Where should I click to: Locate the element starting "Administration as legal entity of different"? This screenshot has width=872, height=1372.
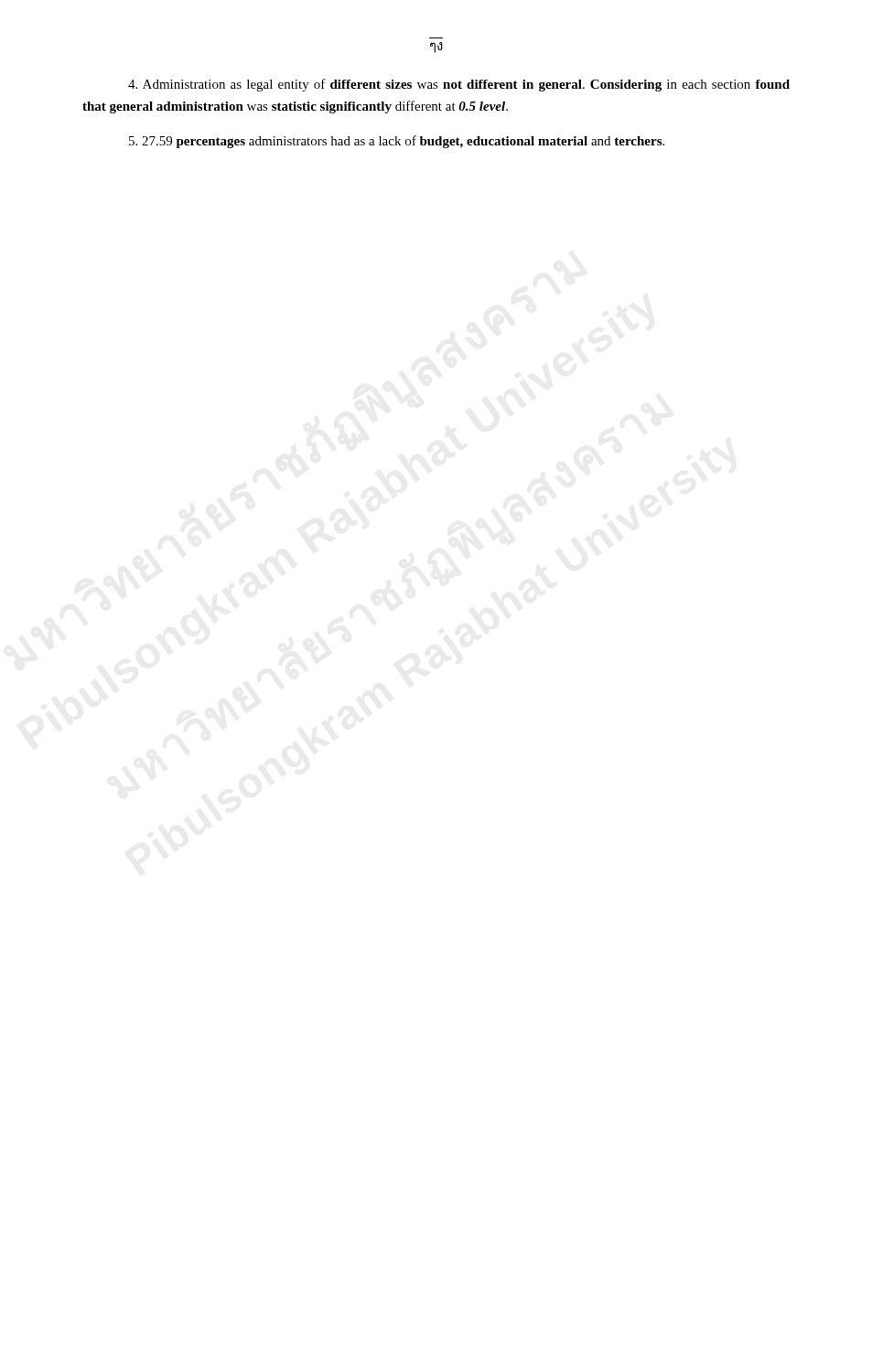coord(436,95)
